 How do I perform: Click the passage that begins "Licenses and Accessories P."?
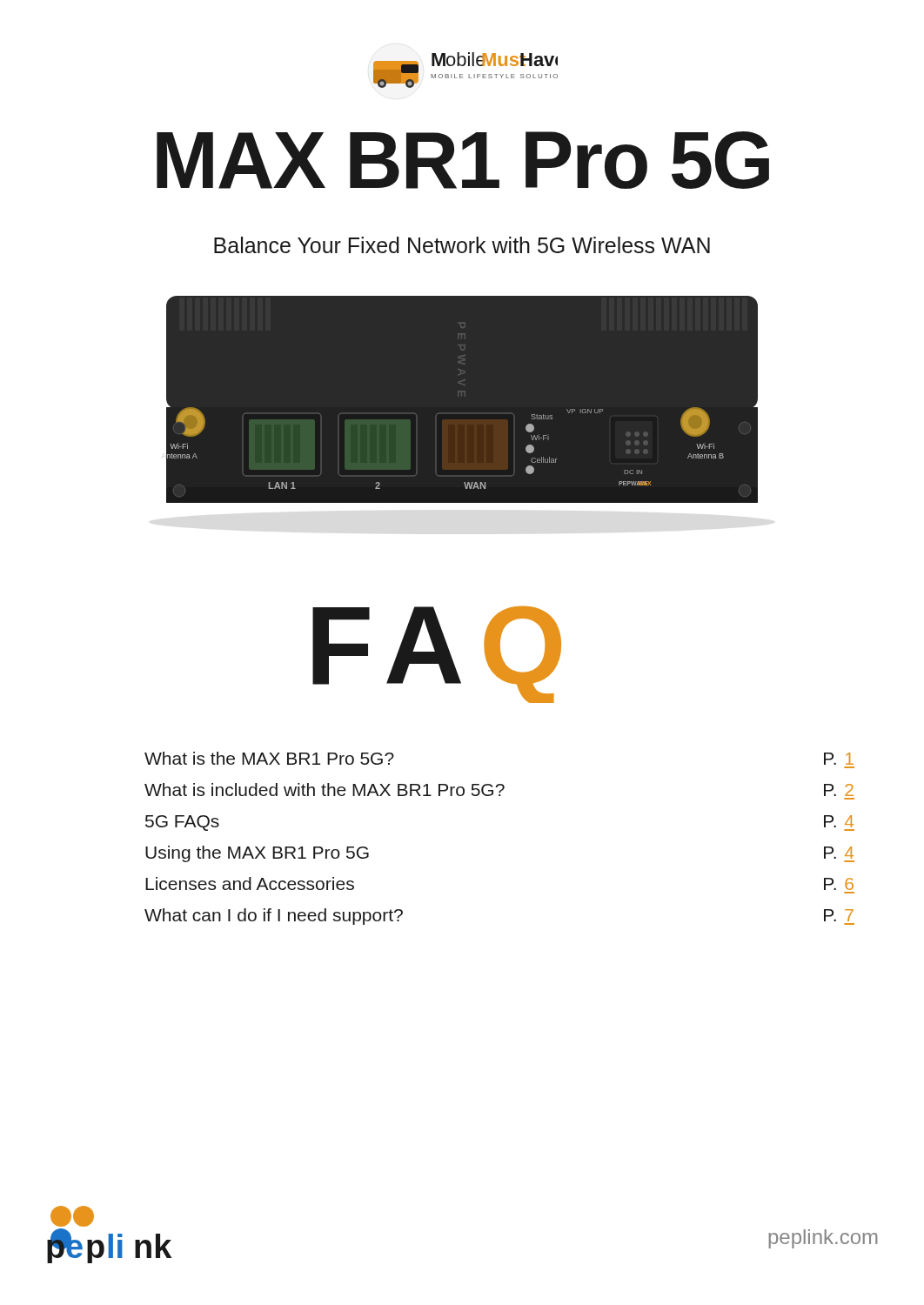pyautogui.click(x=248, y=883)
